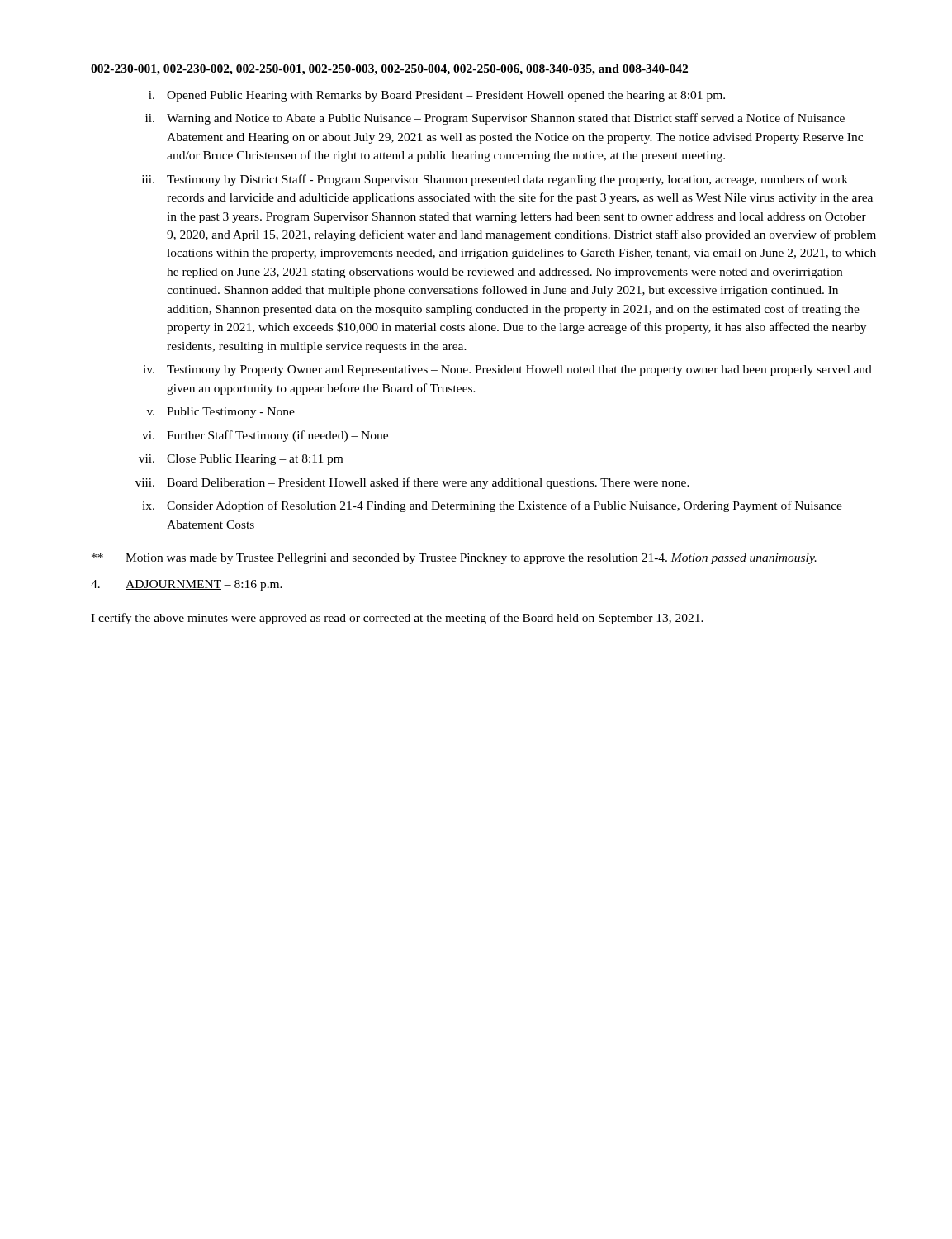Select the list item that reads "iv. Testimony by Property Owner and Representatives"
The height and width of the screenshot is (1239, 952).
point(492,379)
